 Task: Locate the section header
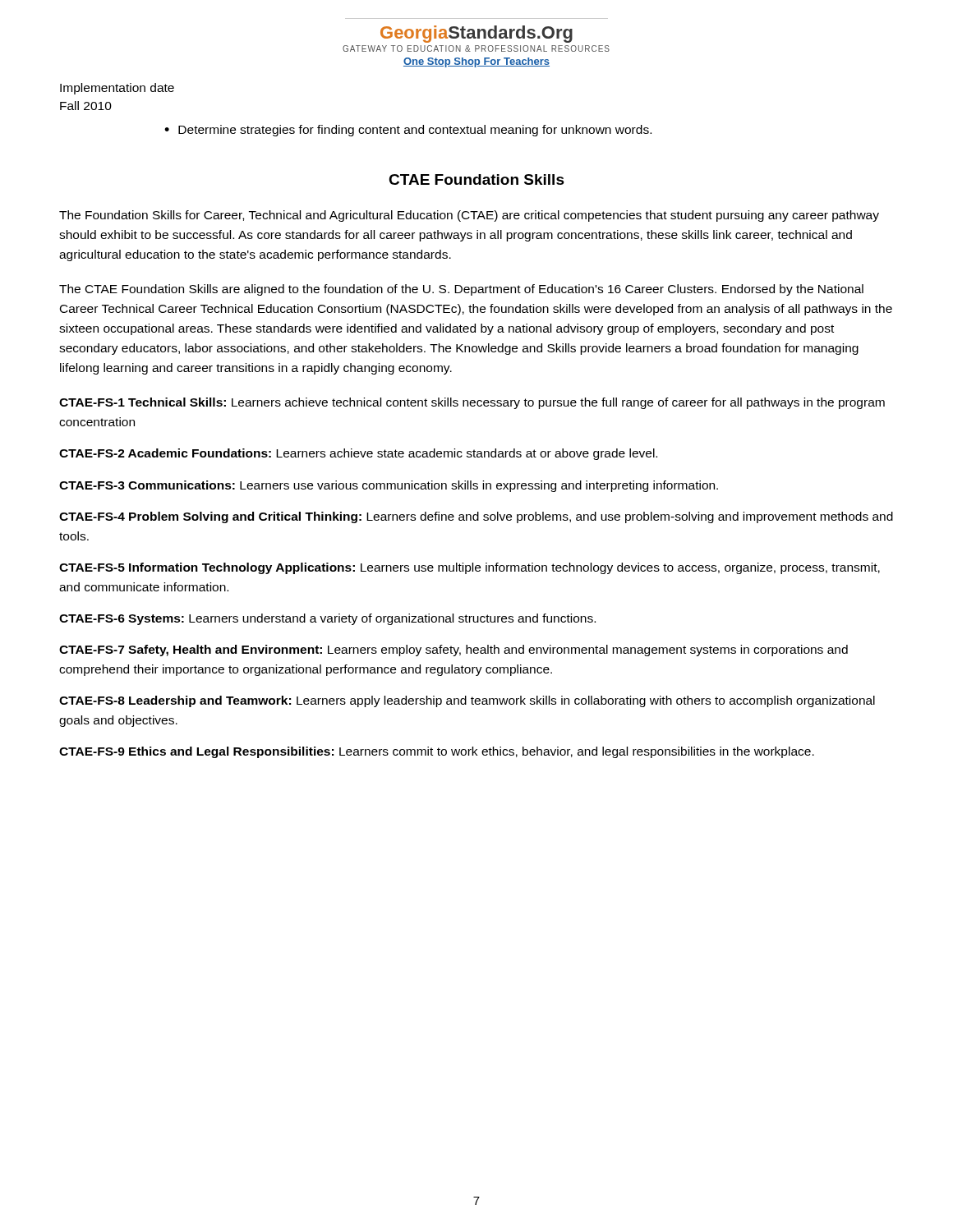(476, 180)
